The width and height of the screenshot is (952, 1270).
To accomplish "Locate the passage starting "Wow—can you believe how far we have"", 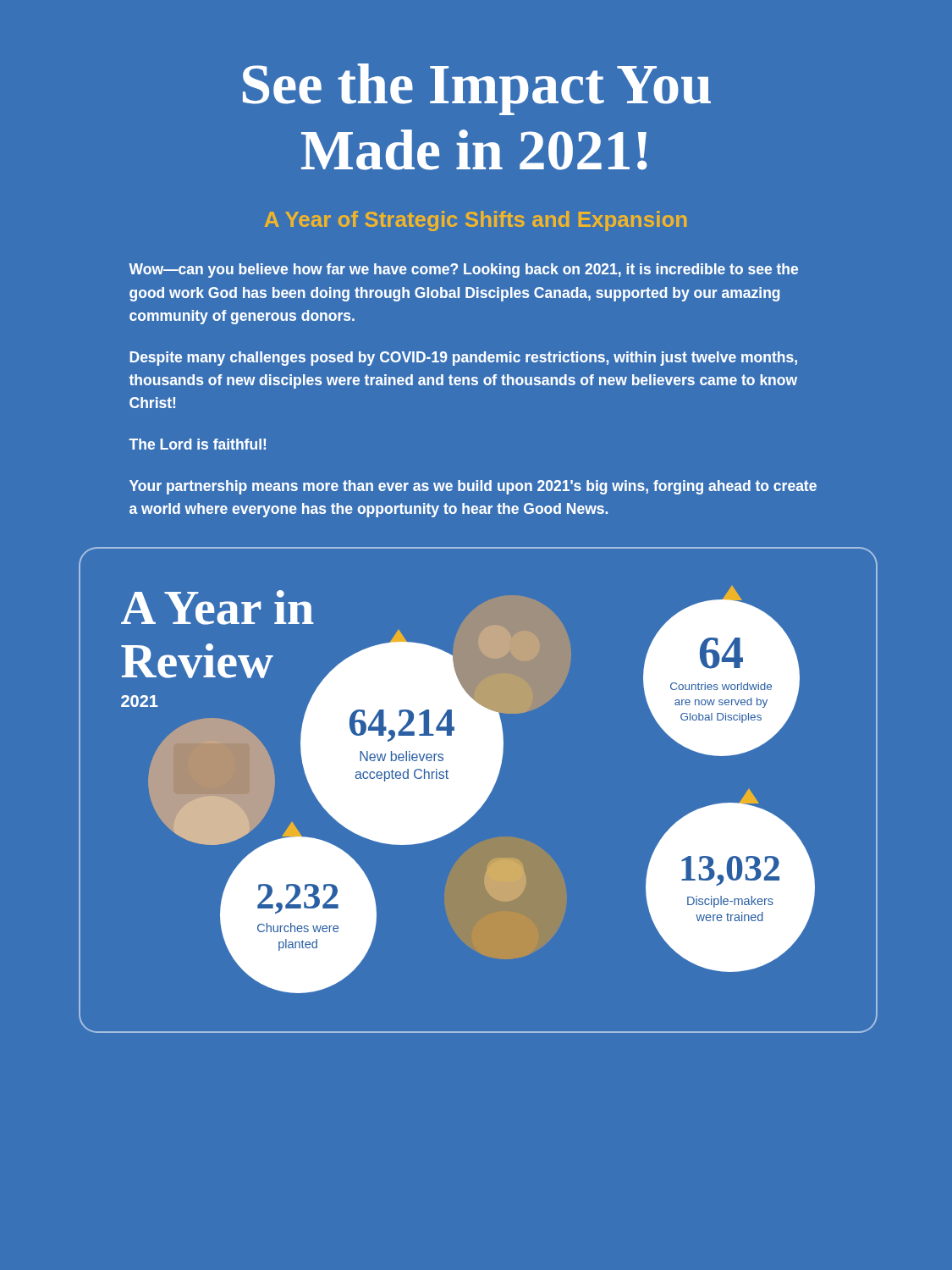I will tap(464, 293).
